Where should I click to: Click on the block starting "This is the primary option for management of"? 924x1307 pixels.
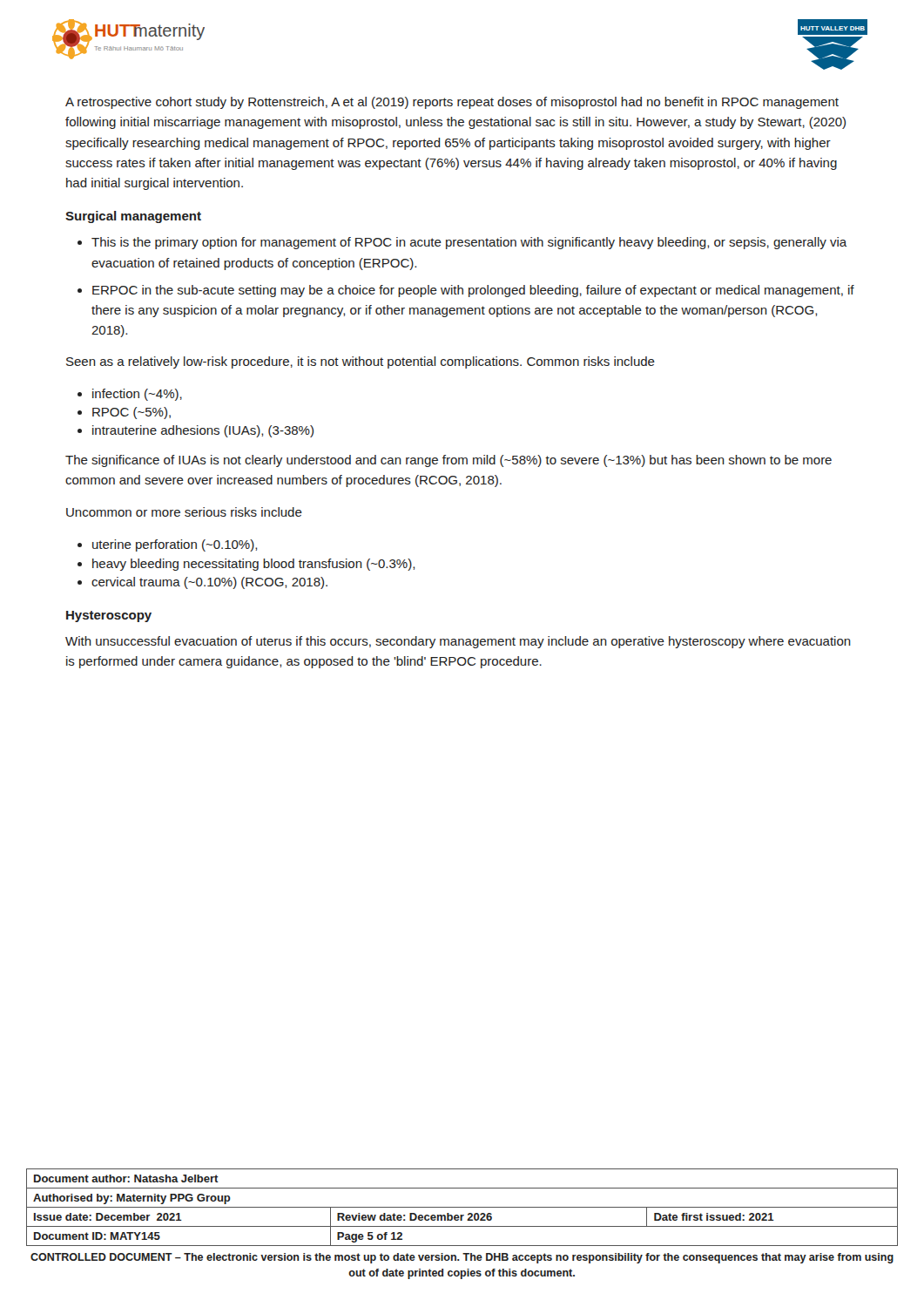[462, 252]
